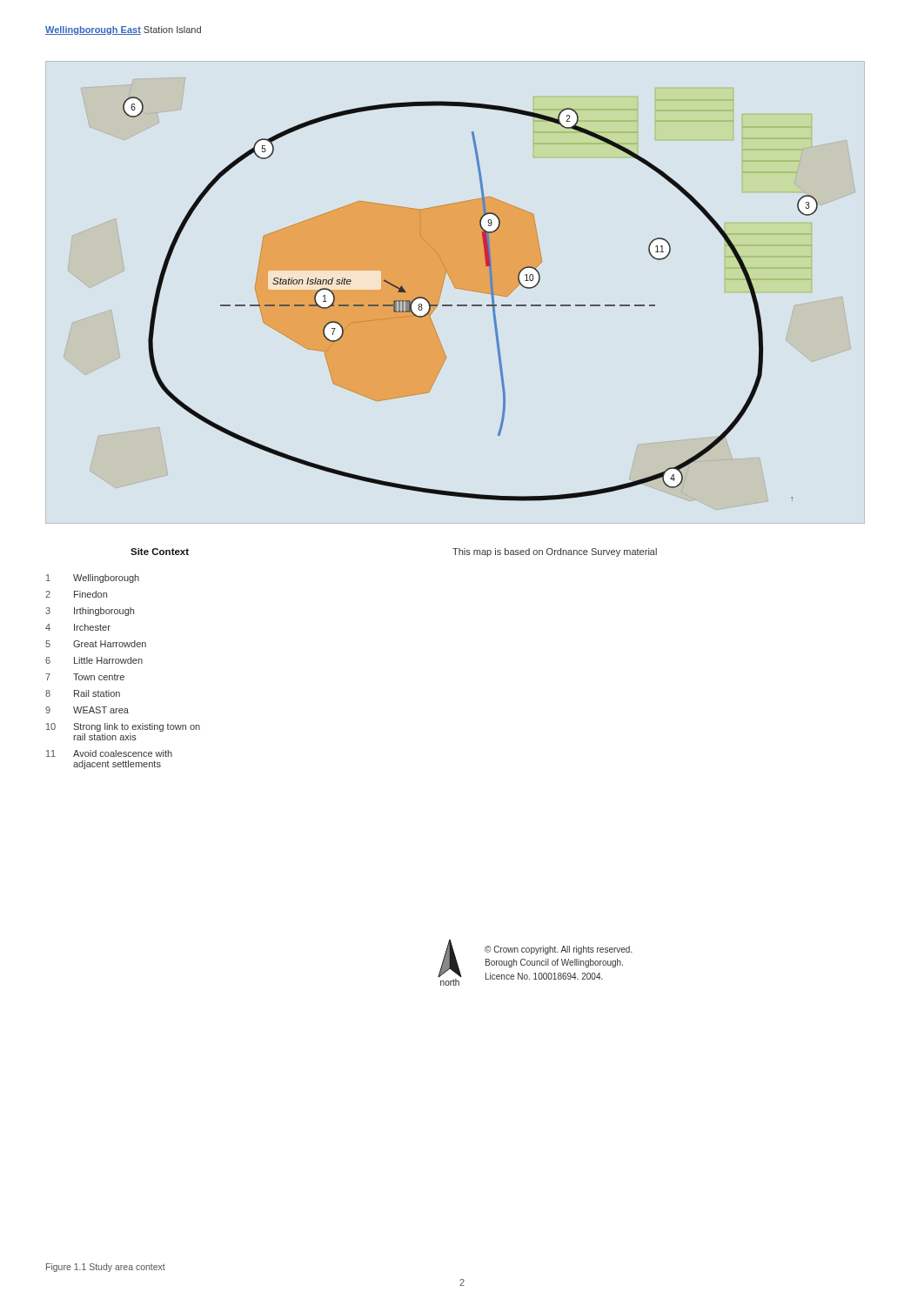Find the list item with the text "11 Avoid coalescence withadjacent"
Viewport: 924px width, 1305px height.
point(109,759)
